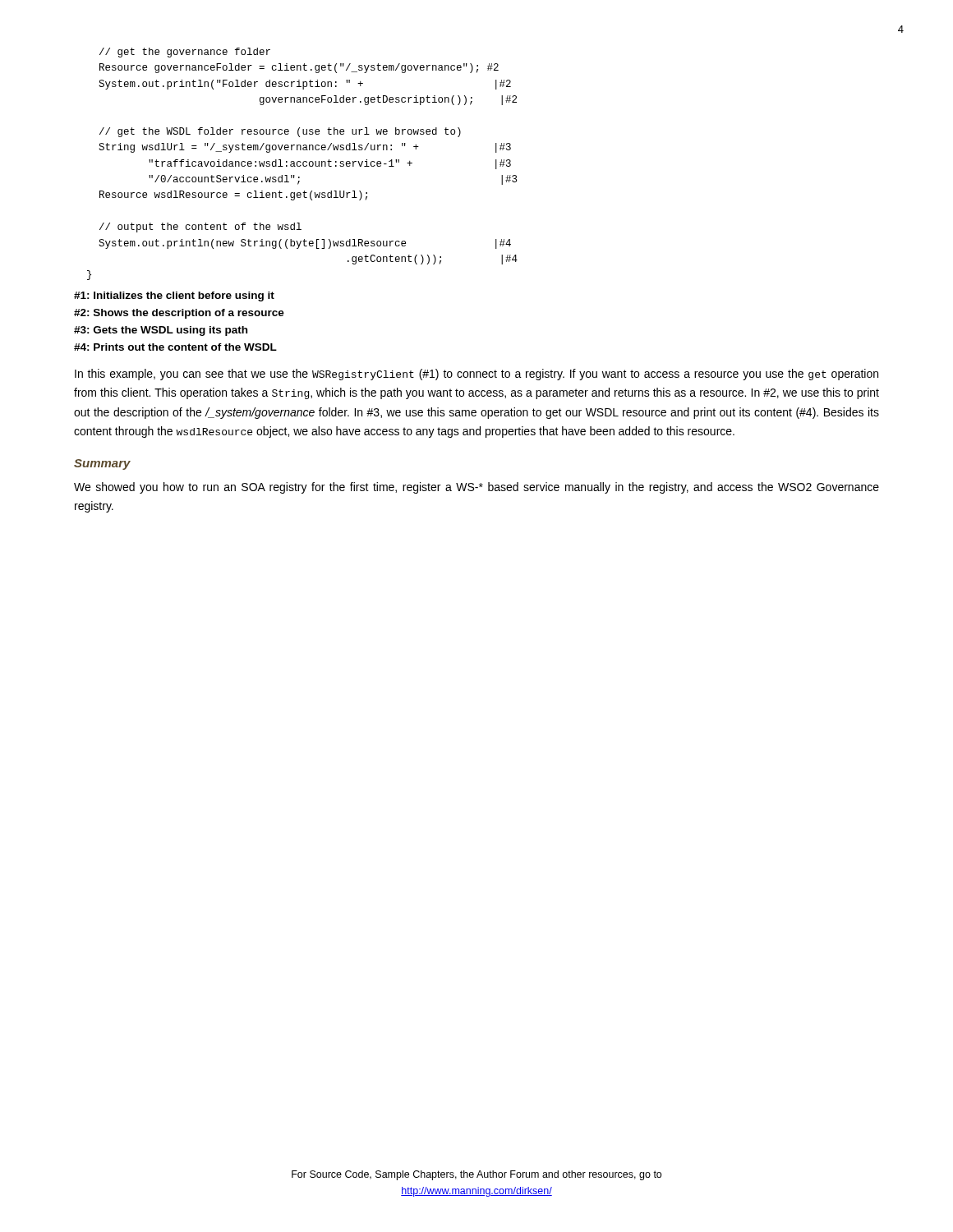Point to the passage starting "// get the governance"
The image size is (953, 1232).
[x=185, y=53]
